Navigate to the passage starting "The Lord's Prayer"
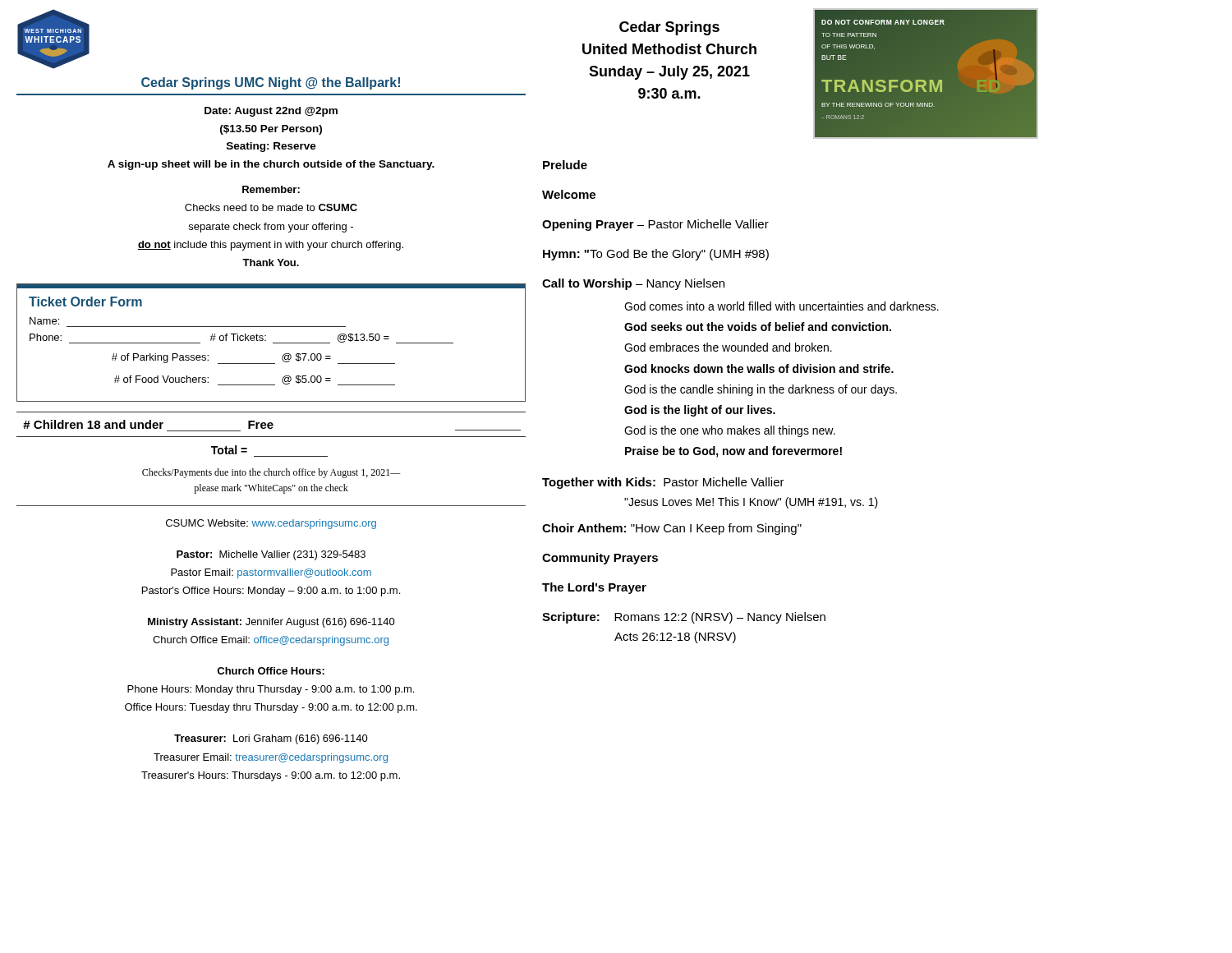 coord(594,587)
